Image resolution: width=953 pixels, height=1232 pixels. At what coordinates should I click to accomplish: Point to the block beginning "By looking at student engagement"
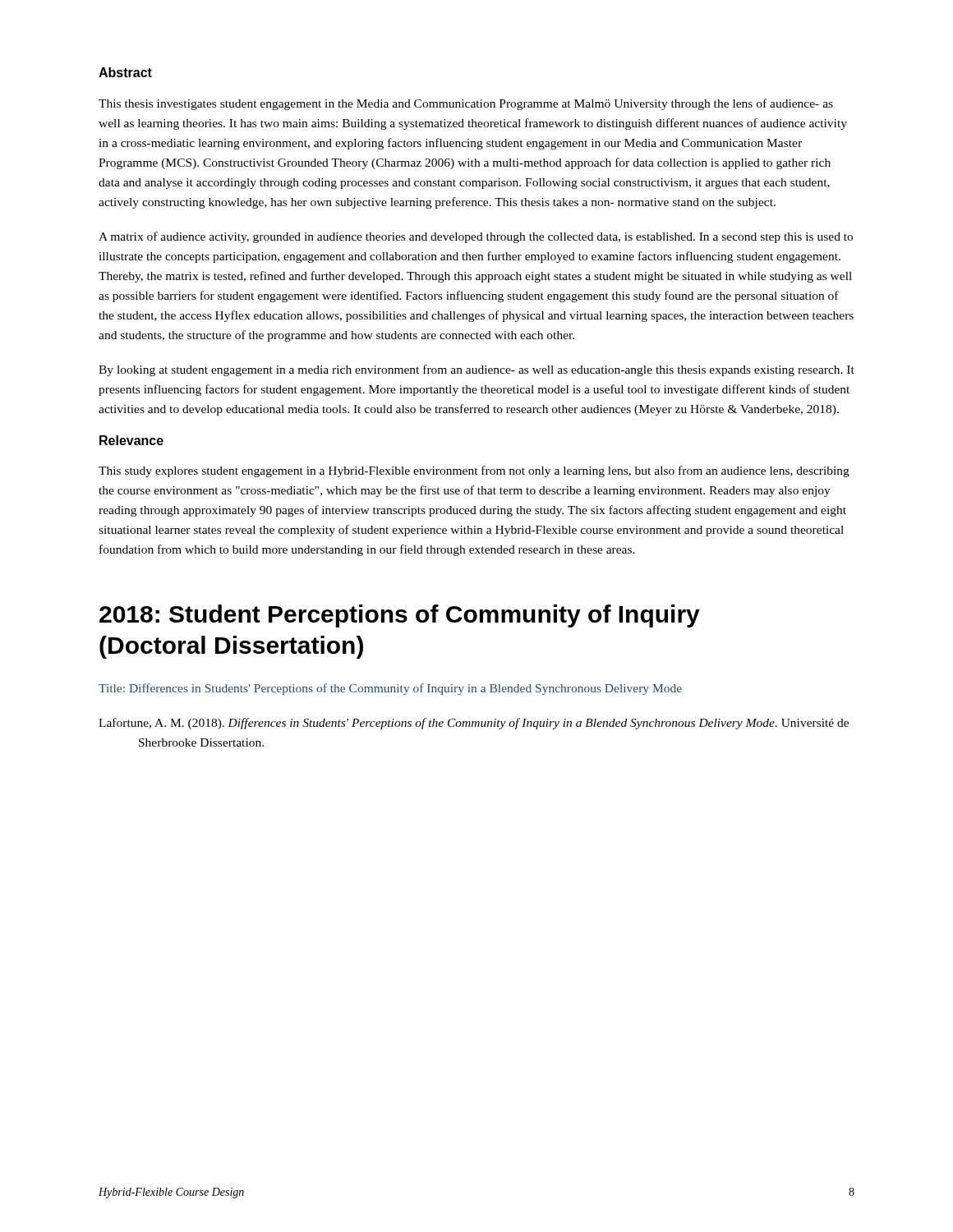coord(476,389)
